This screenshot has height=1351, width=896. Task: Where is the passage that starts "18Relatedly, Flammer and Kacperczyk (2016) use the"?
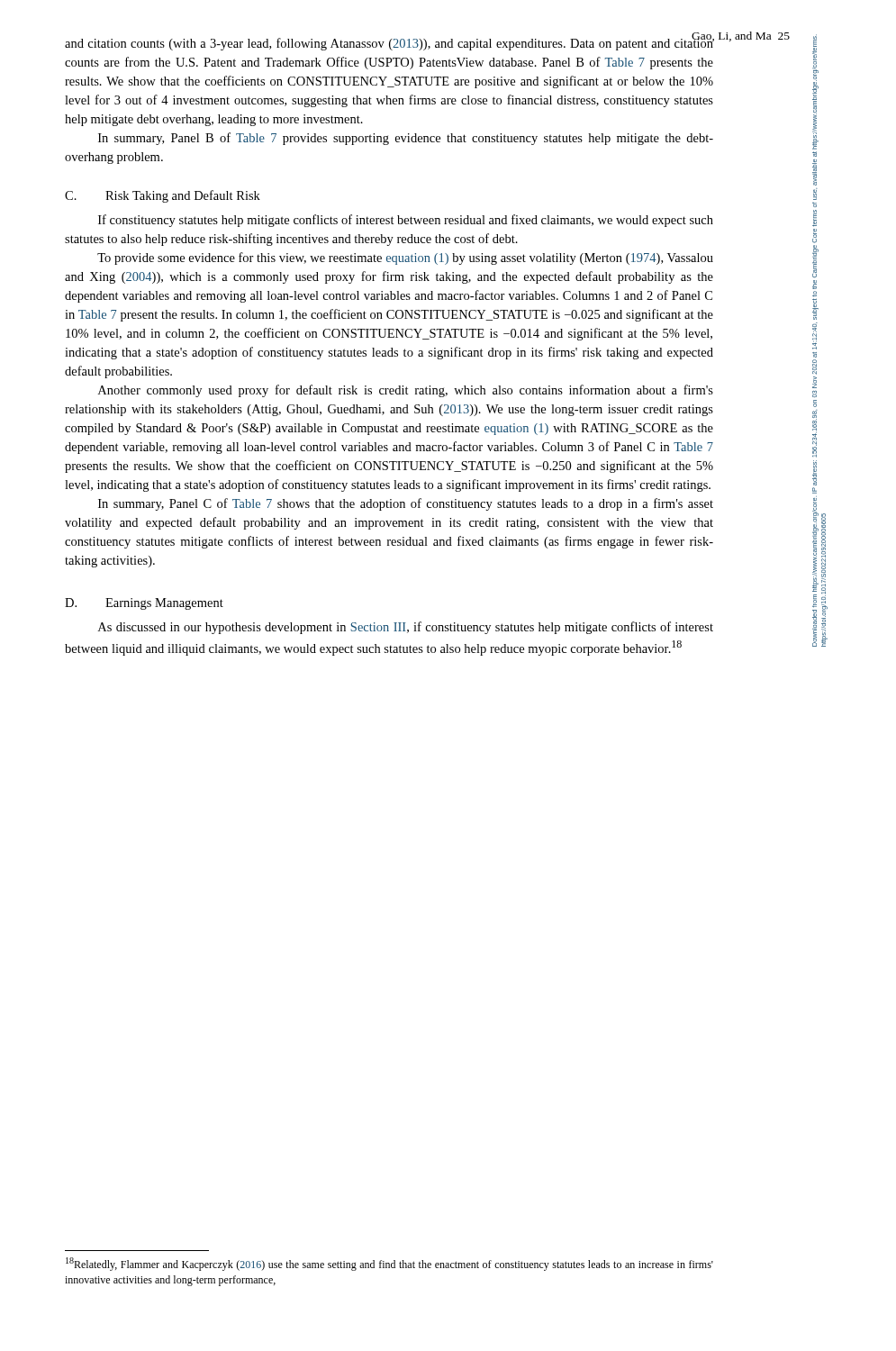(389, 1271)
